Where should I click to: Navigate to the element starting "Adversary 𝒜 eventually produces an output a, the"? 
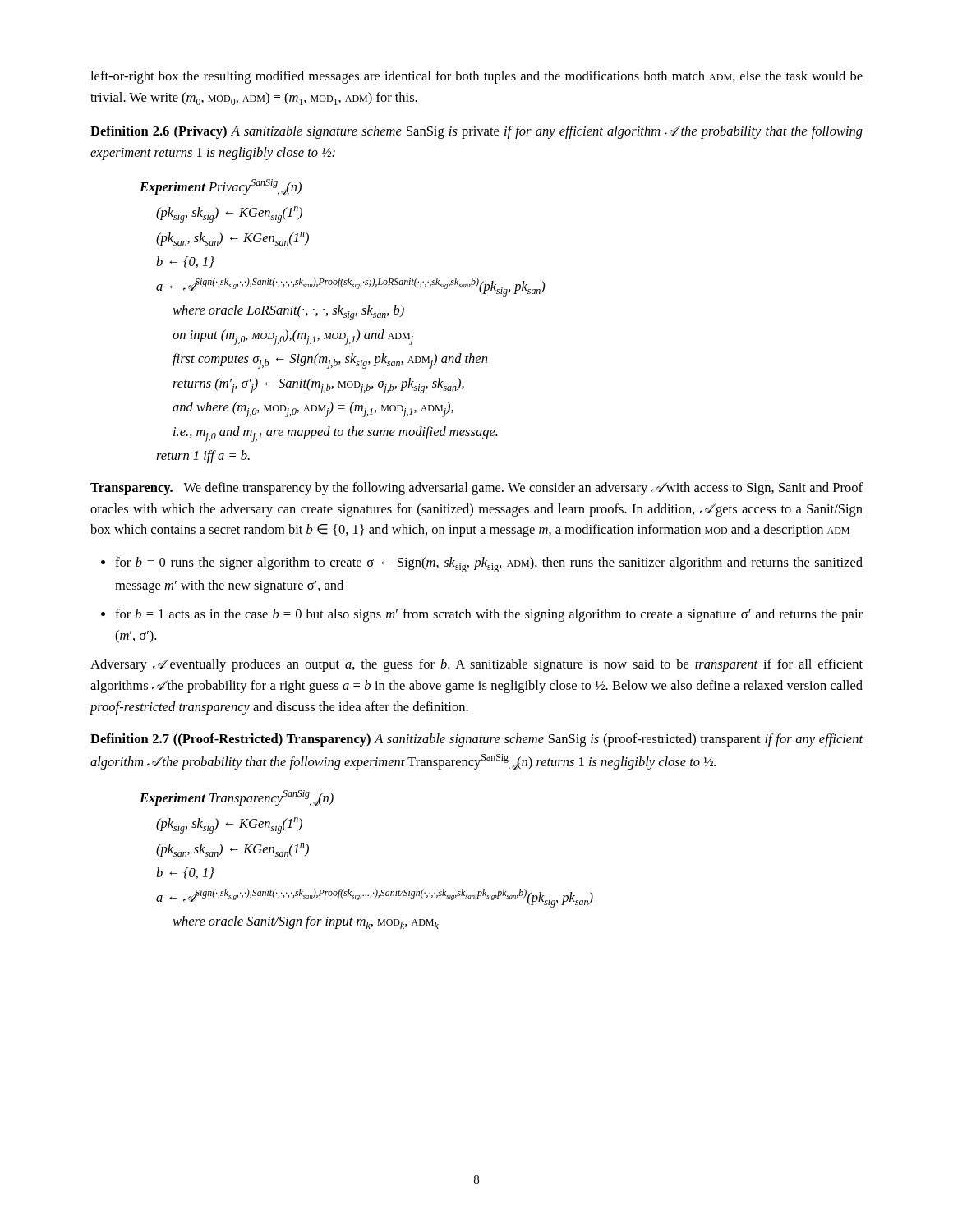click(476, 686)
